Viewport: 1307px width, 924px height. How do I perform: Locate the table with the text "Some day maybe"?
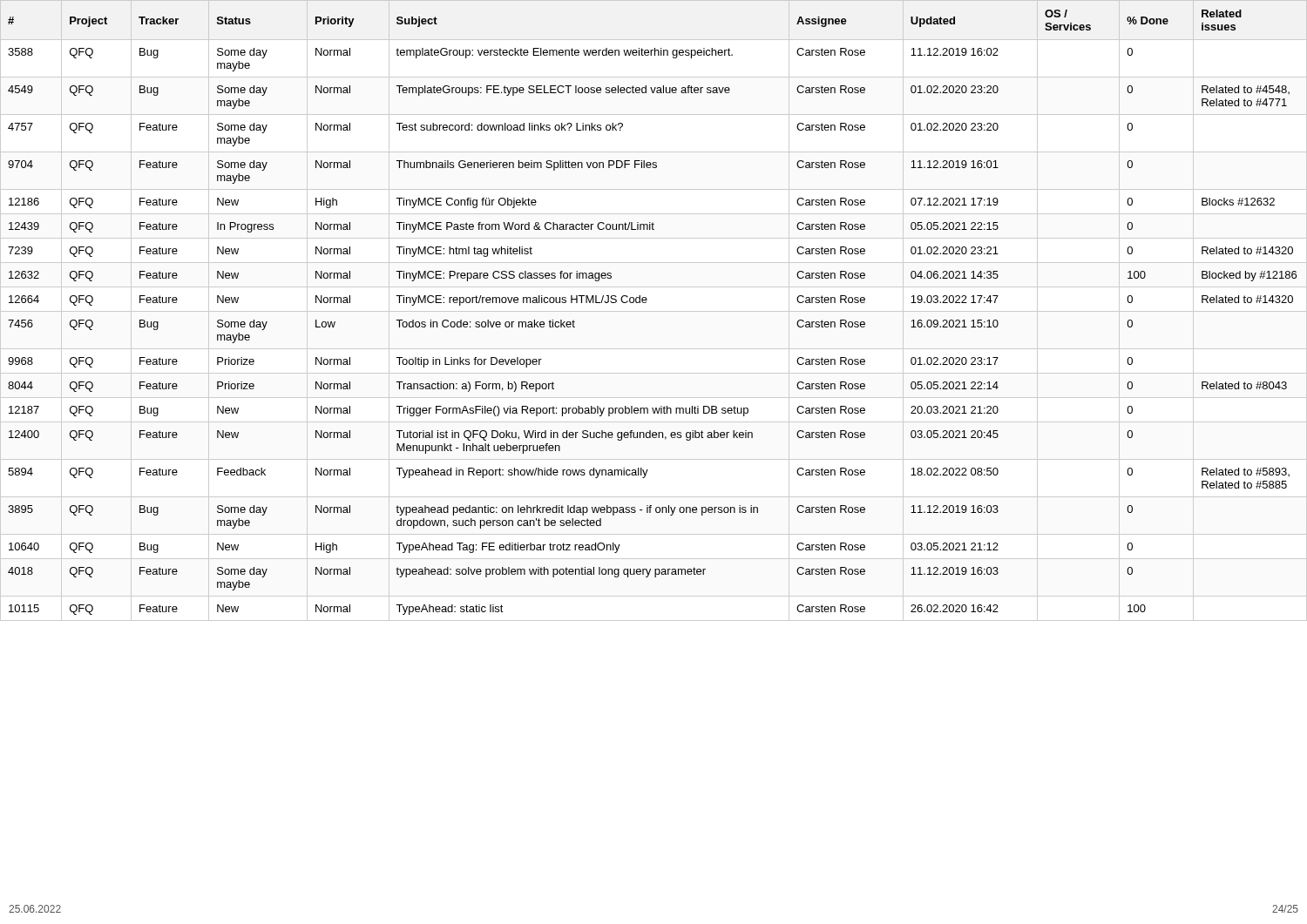[654, 310]
